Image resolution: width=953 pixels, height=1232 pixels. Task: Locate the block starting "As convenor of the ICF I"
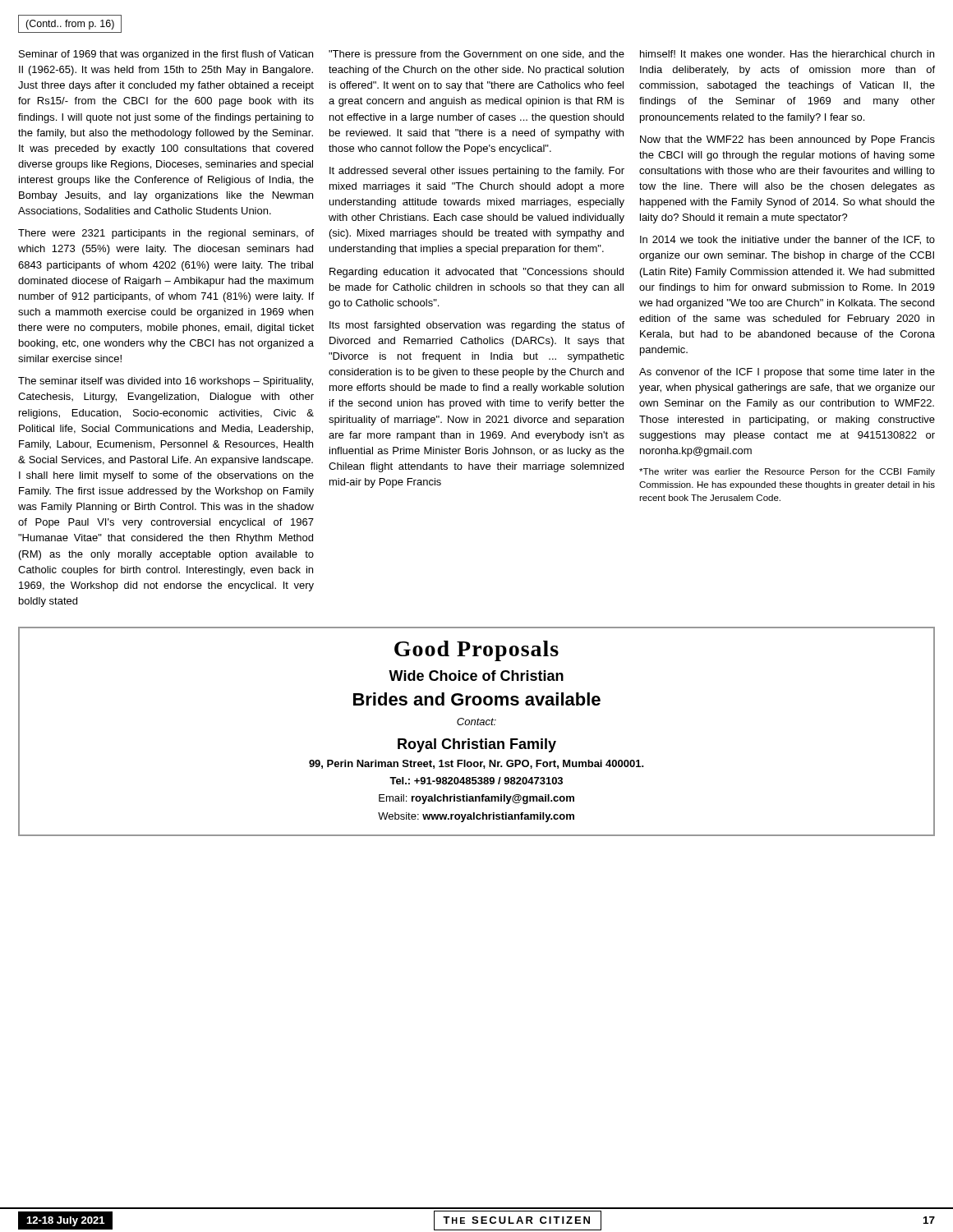[x=787, y=411]
